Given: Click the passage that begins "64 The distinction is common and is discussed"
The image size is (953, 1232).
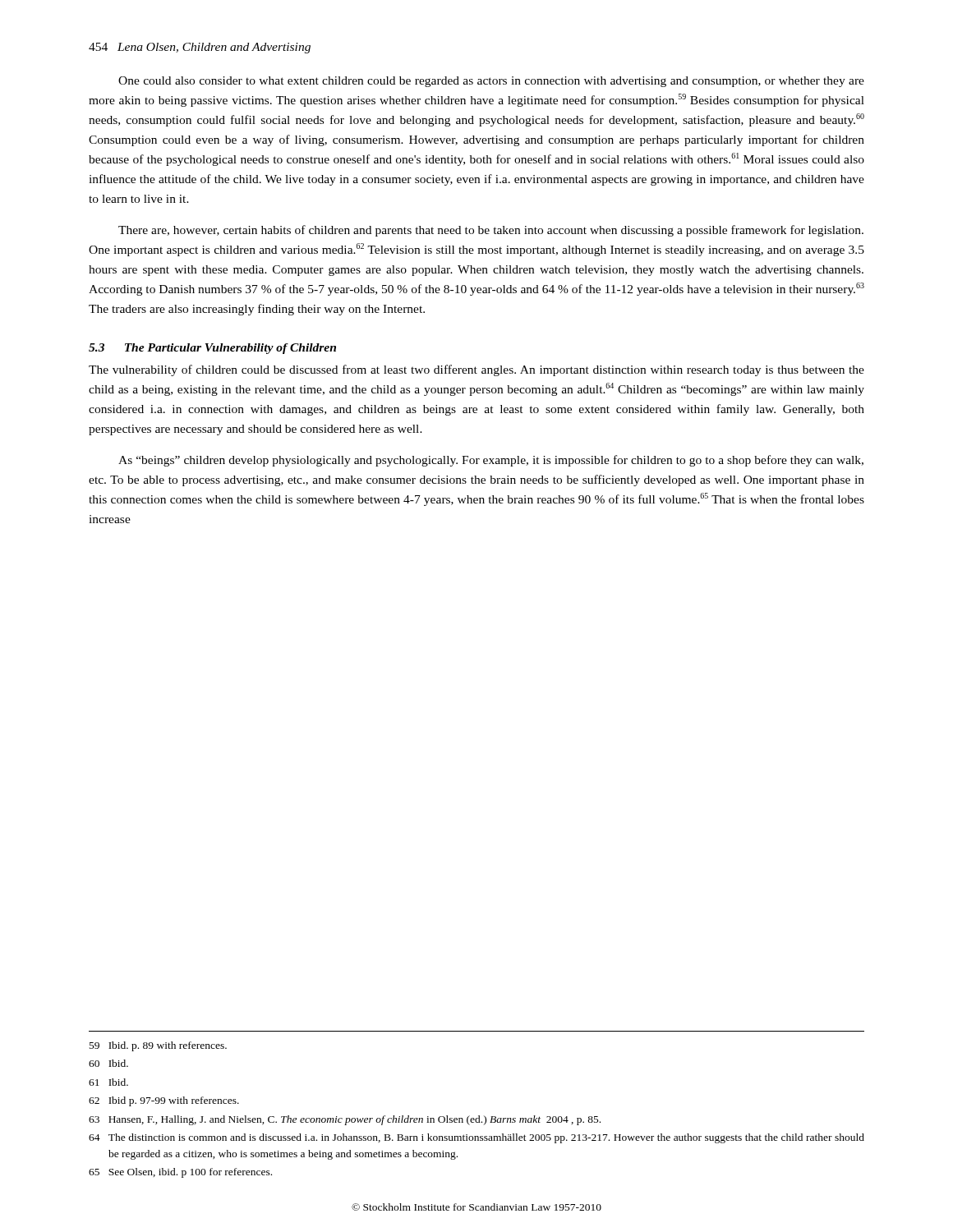Looking at the screenshot, I should click(476, 1145).
